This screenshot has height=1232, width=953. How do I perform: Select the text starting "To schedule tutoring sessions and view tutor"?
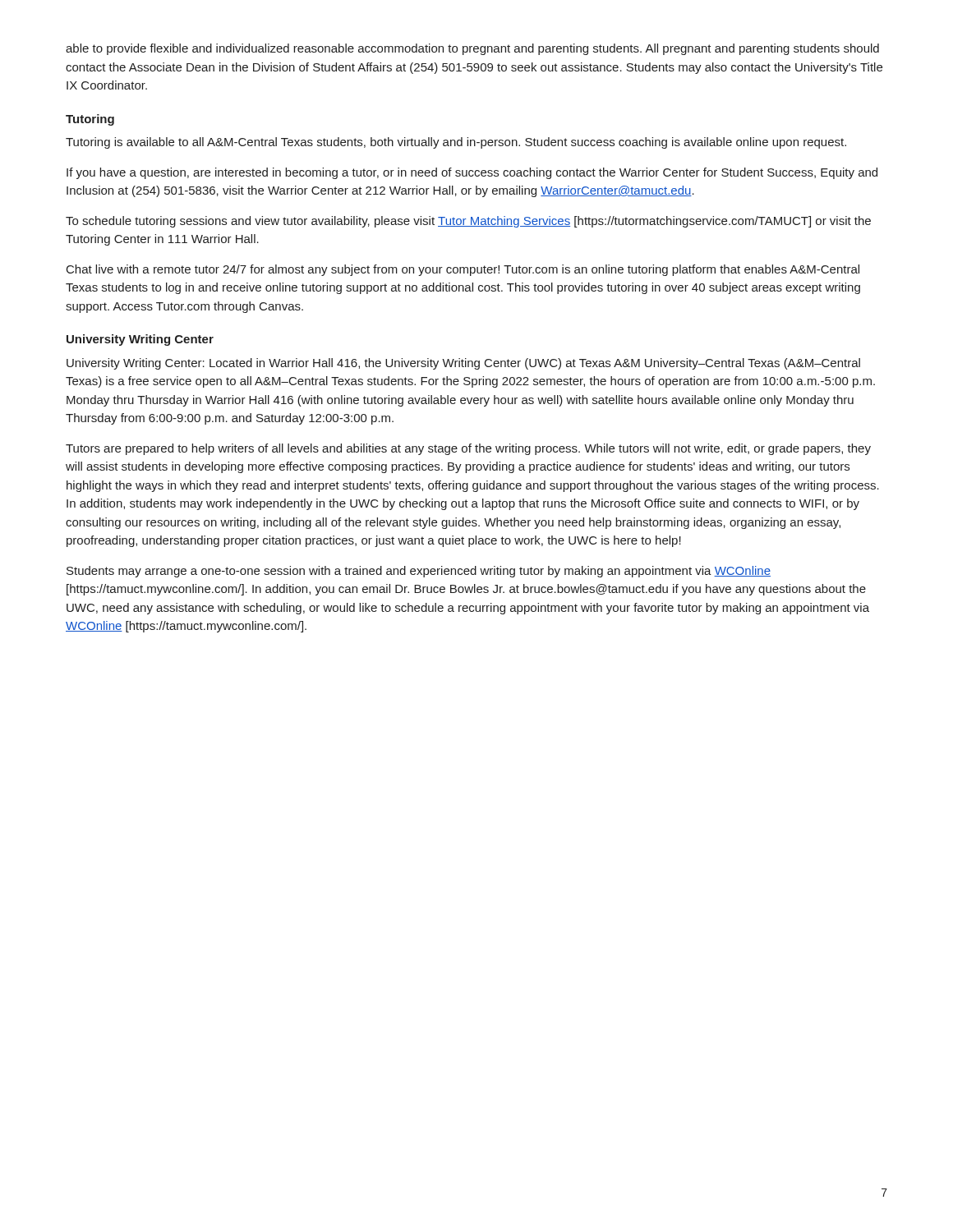(x=476, y=230)
